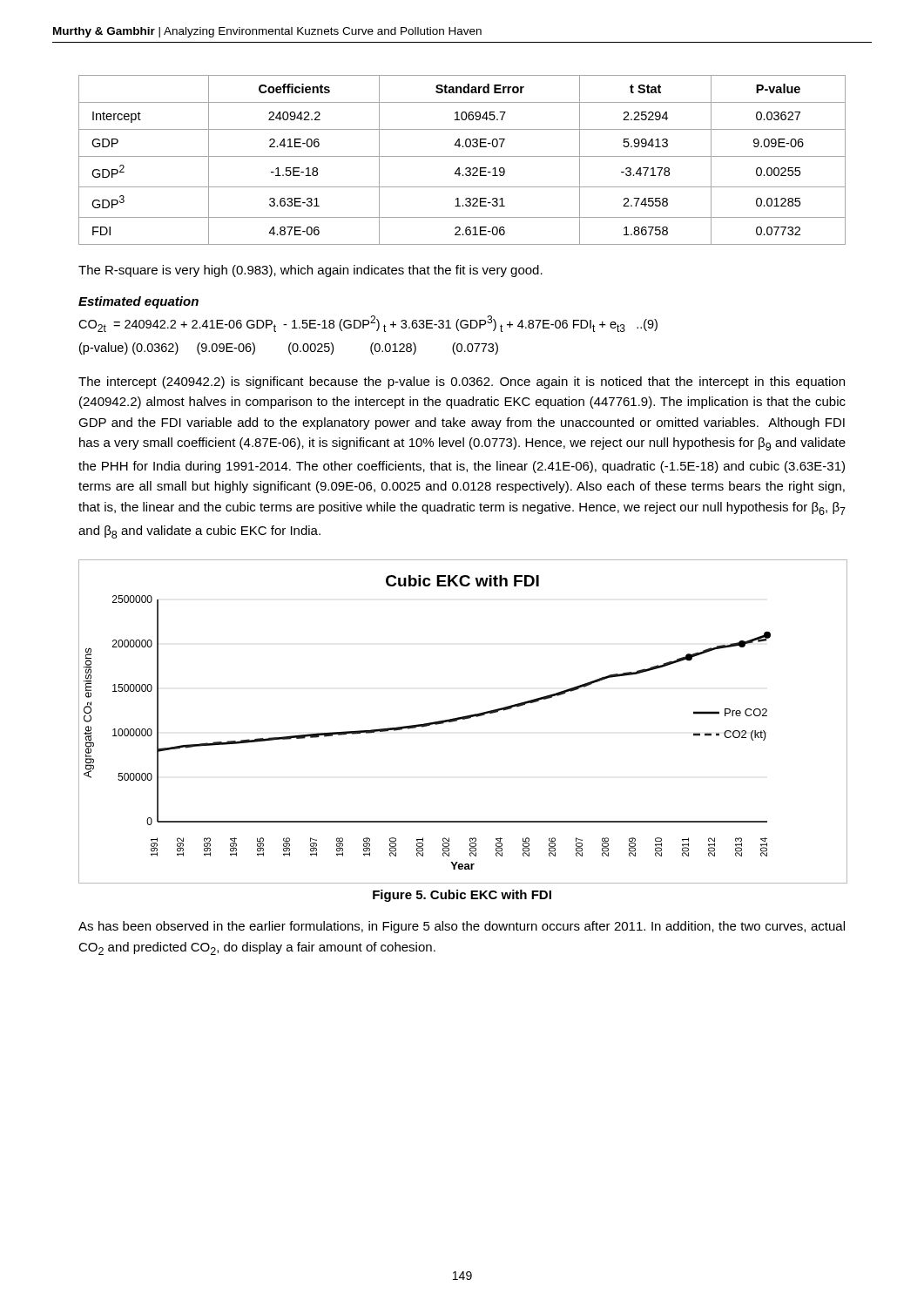Navigate to the element starting "Estimated equation"

(x=139, y=301)
